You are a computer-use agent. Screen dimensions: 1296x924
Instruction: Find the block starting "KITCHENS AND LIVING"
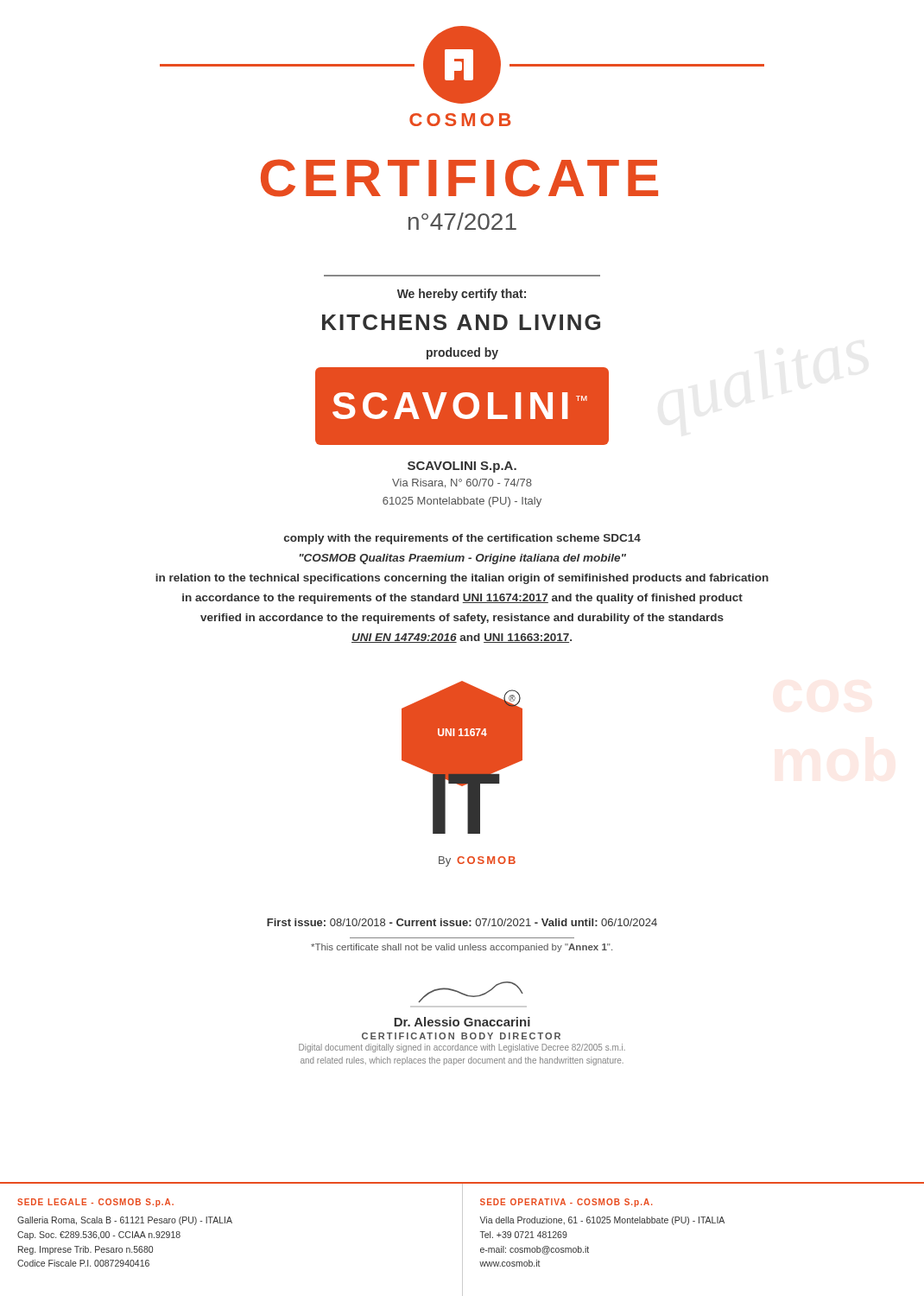[462, 322]
